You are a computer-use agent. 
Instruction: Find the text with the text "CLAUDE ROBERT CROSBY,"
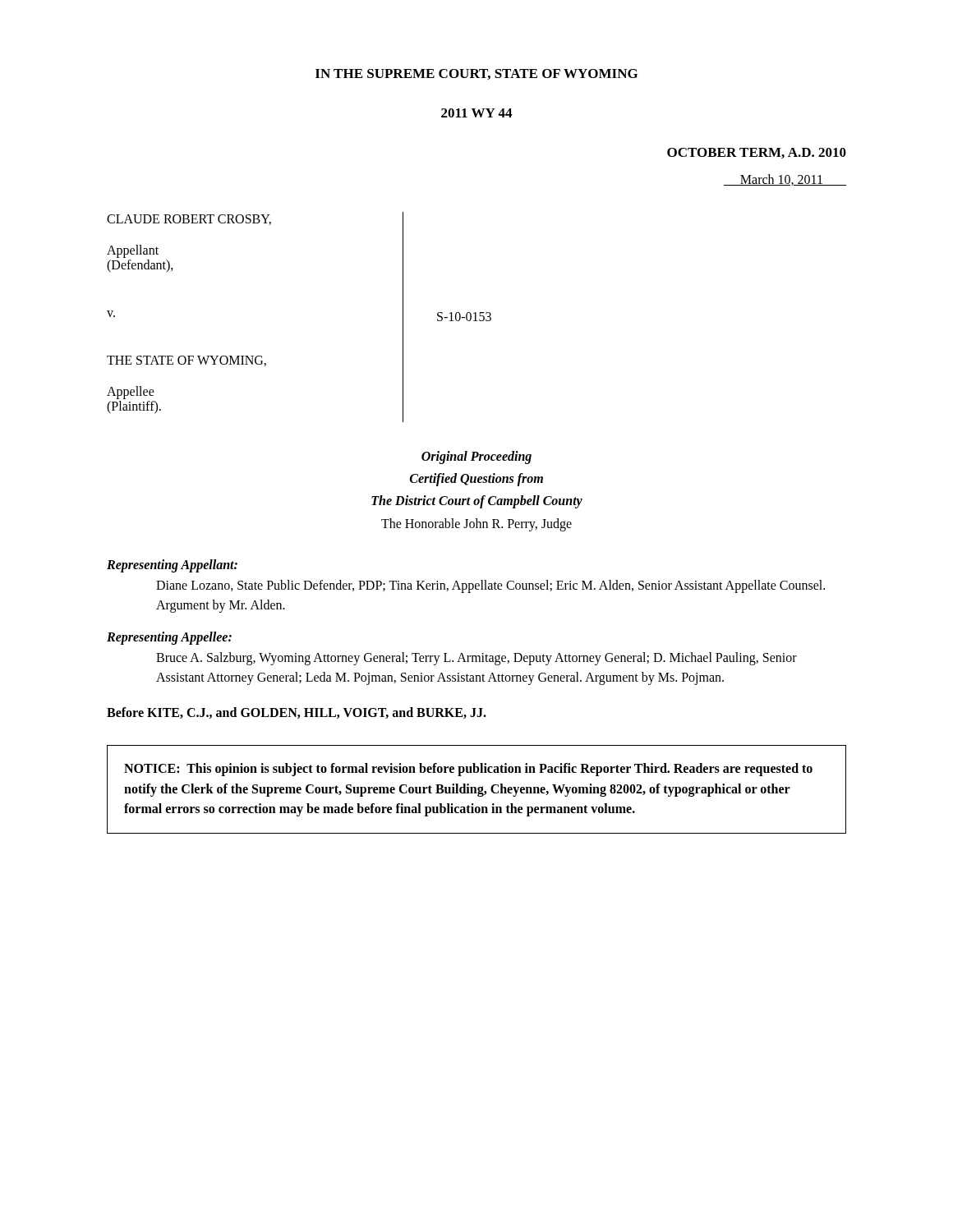pyautogui.click(x=189, y=219)
